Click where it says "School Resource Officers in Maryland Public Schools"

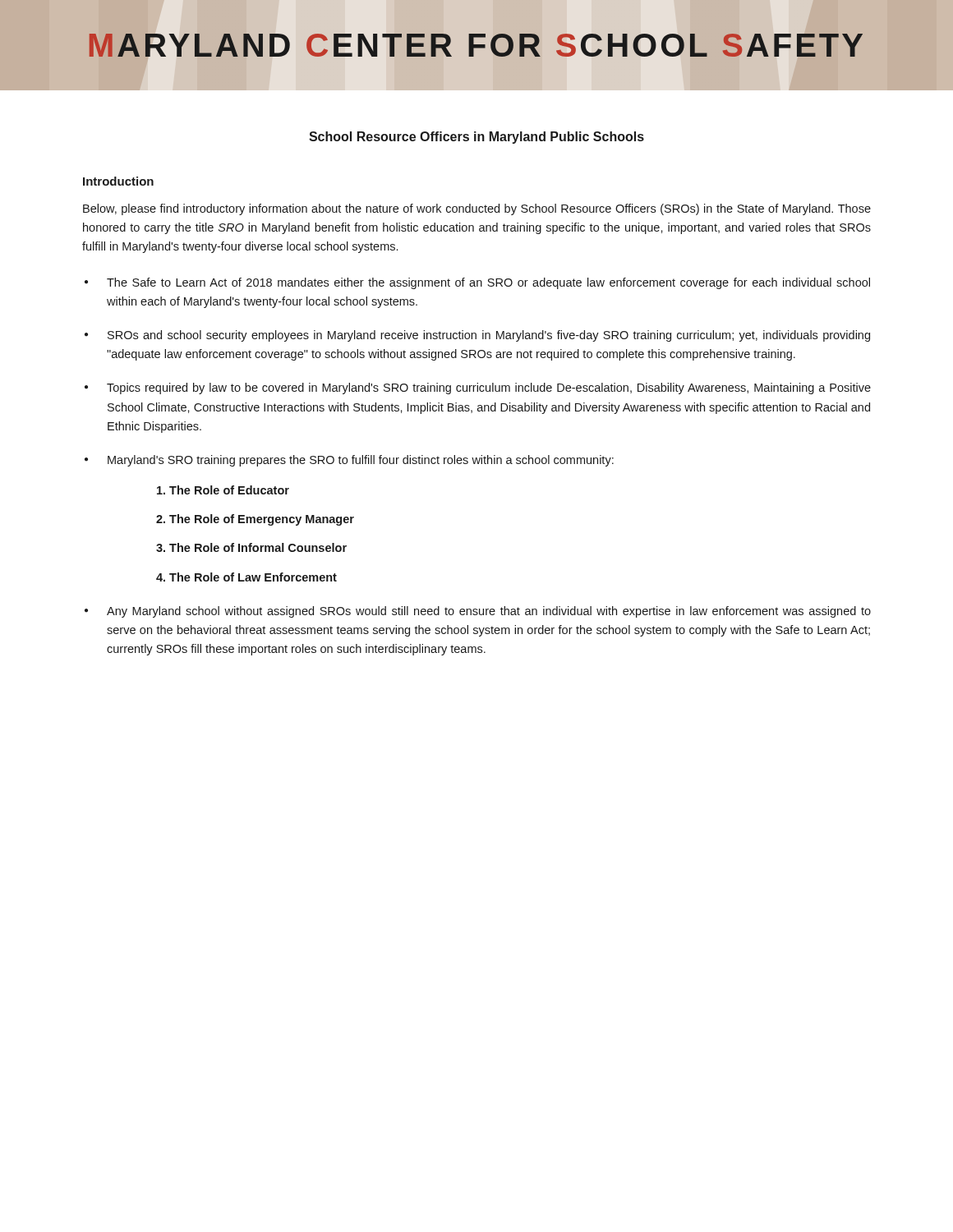coord(476,137)
